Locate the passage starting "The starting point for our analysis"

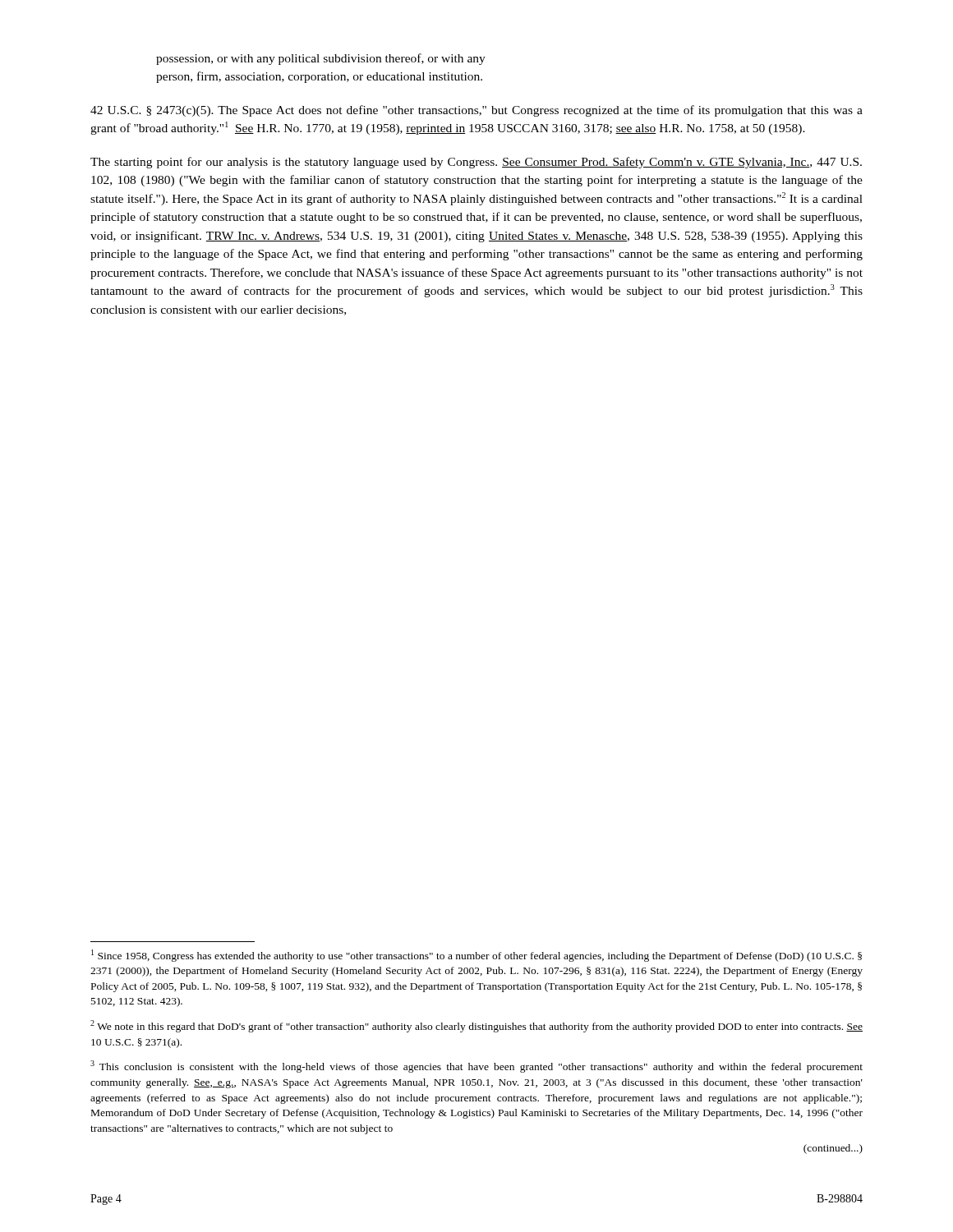pyautogui.click(x=476, y=235)
